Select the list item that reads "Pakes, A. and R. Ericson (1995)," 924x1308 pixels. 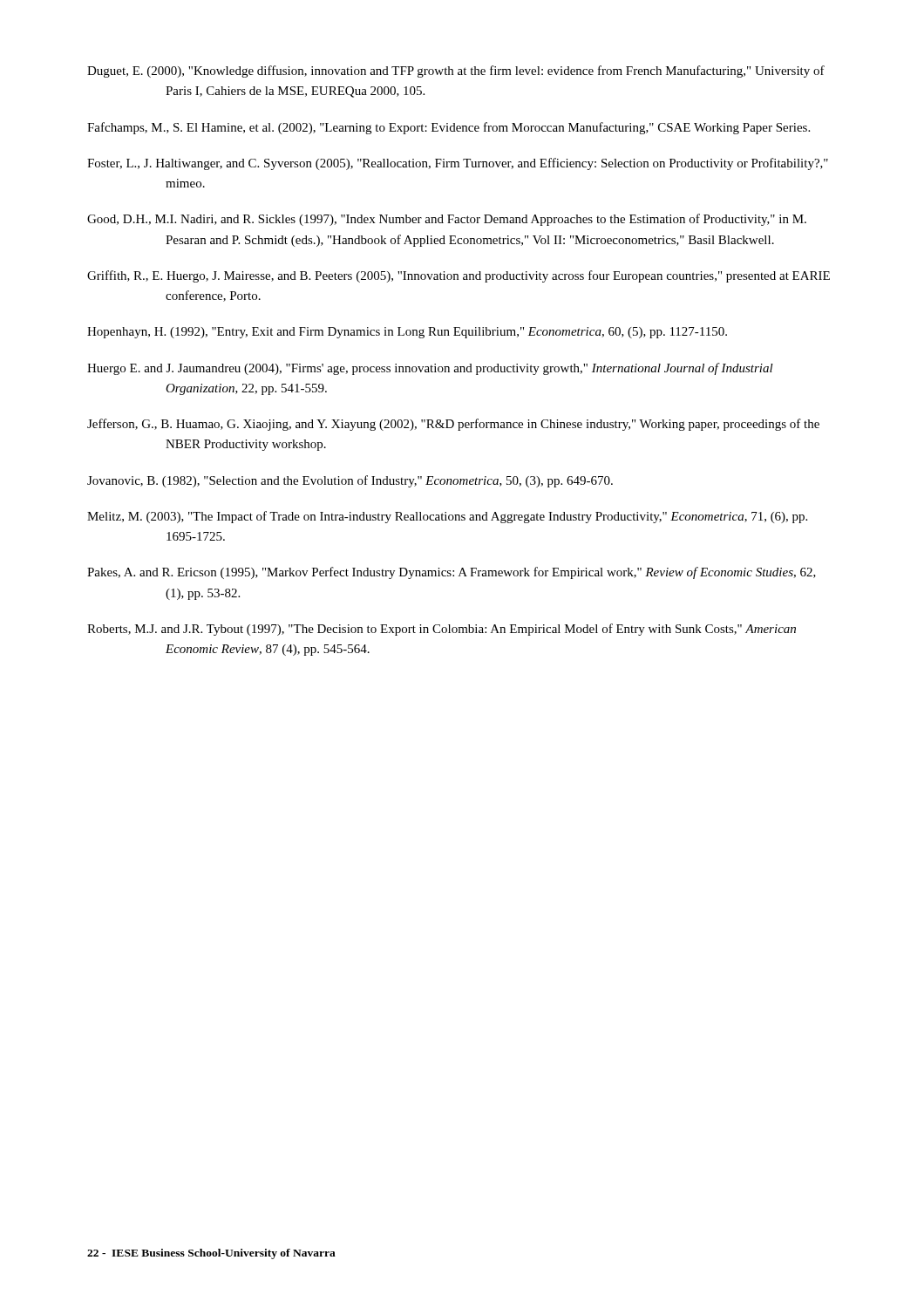(452, 582)
